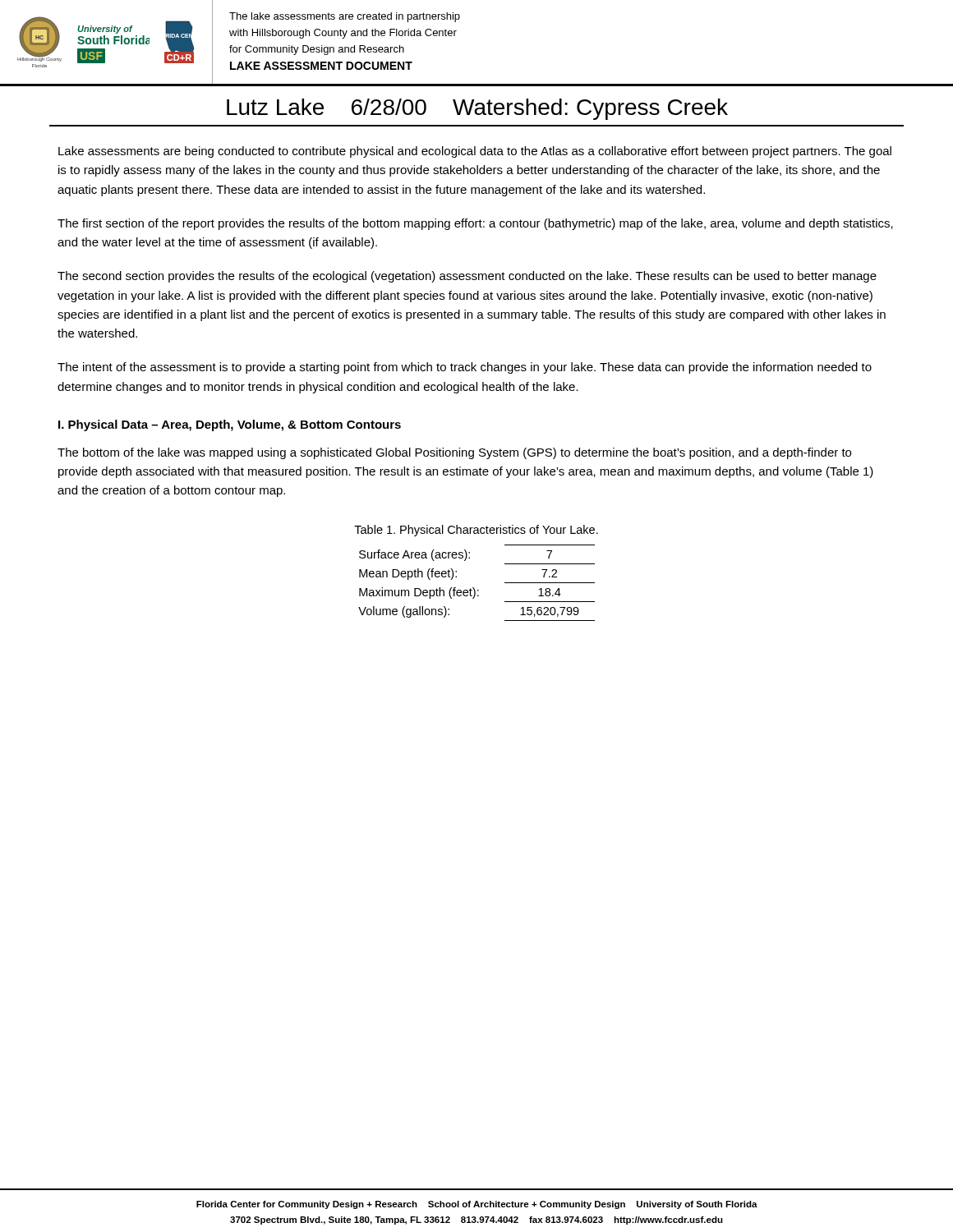Navigate to the text block starting "The intent of the assessment is to"

coord(465,376)
